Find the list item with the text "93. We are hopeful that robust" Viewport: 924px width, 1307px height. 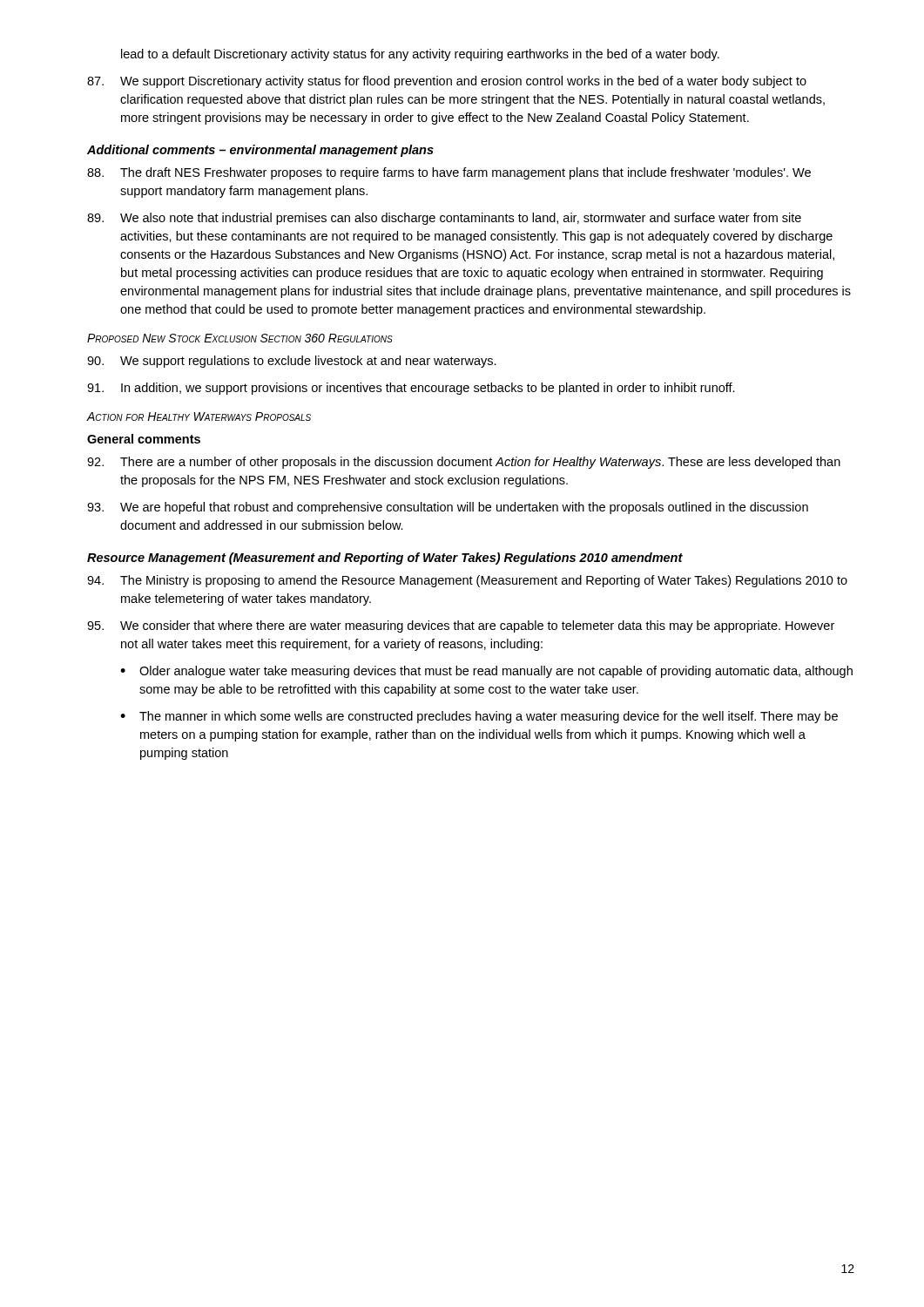coord(470,517)
